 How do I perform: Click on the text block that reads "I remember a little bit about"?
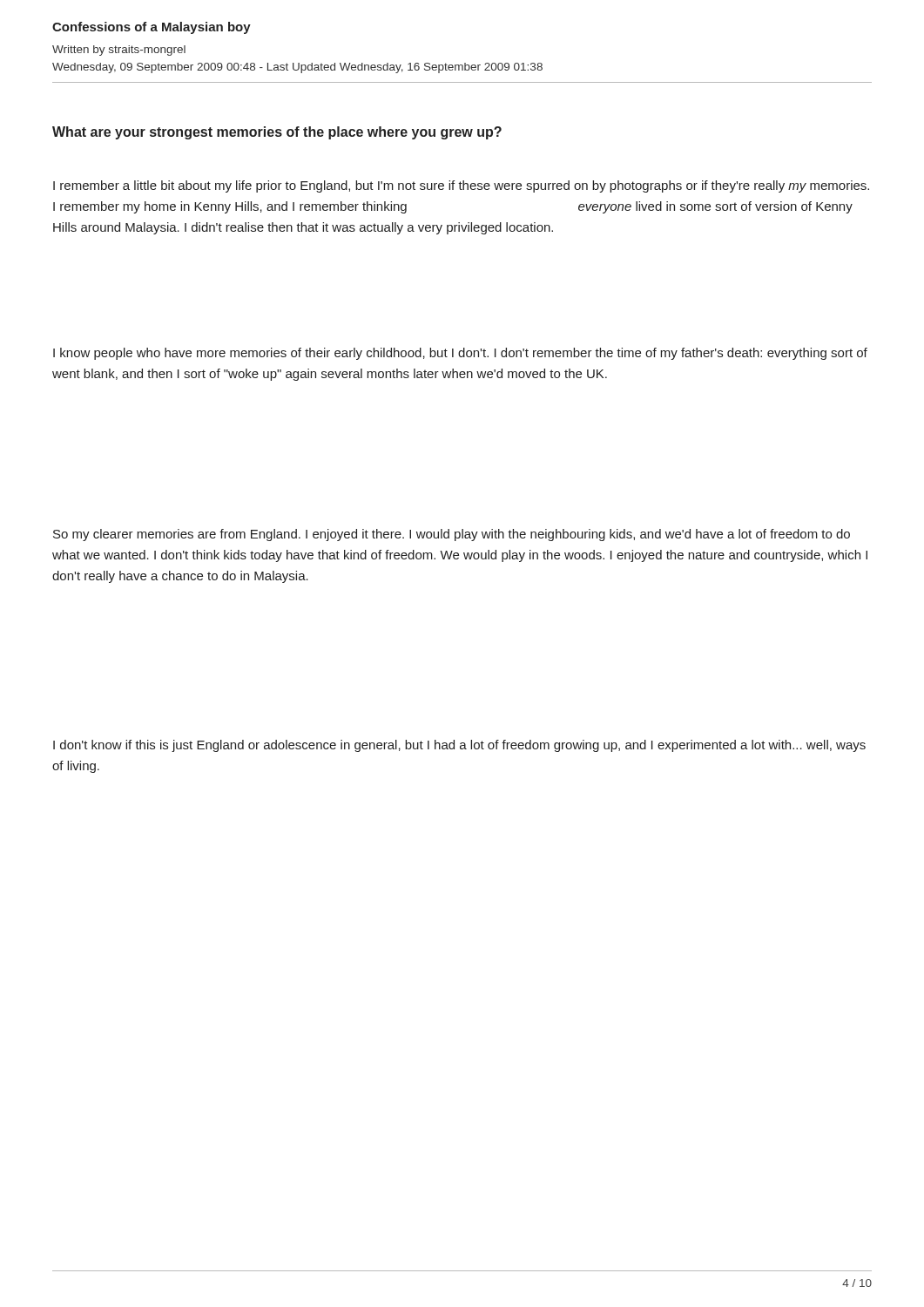(x=461, y=186)
